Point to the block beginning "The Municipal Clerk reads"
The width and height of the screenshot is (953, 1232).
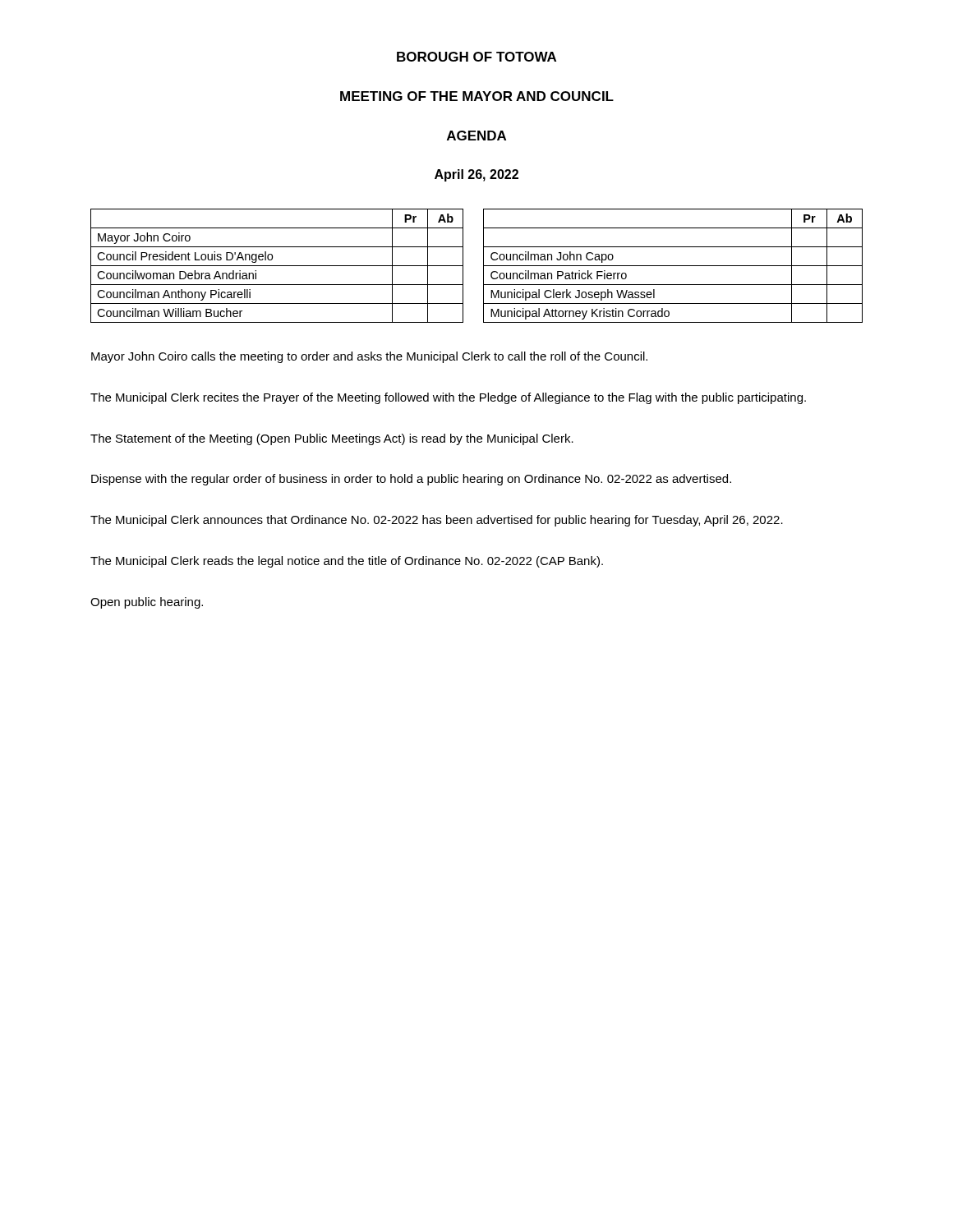coord(347,560)
